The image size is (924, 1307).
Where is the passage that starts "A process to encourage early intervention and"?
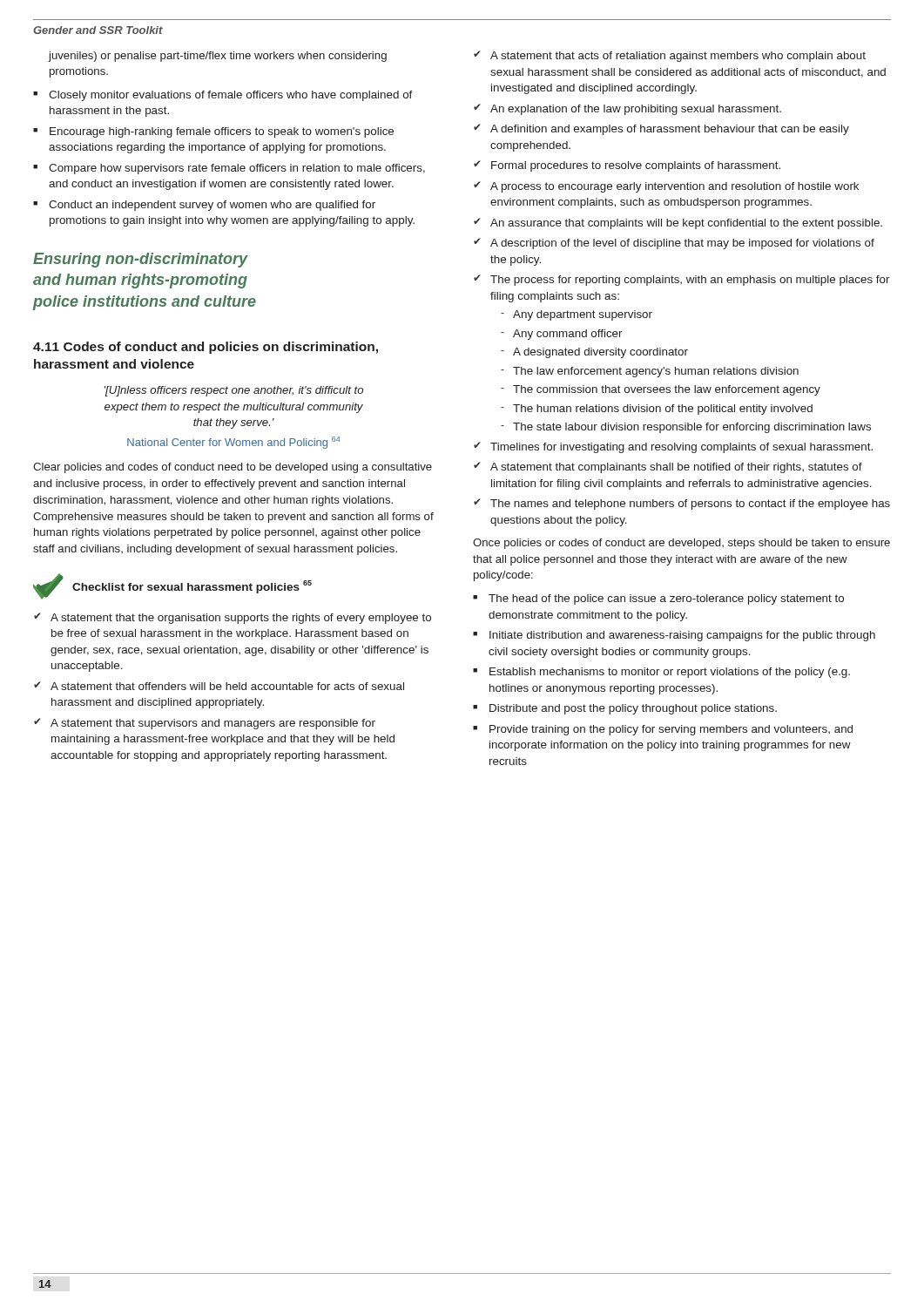tap(675, 194)
